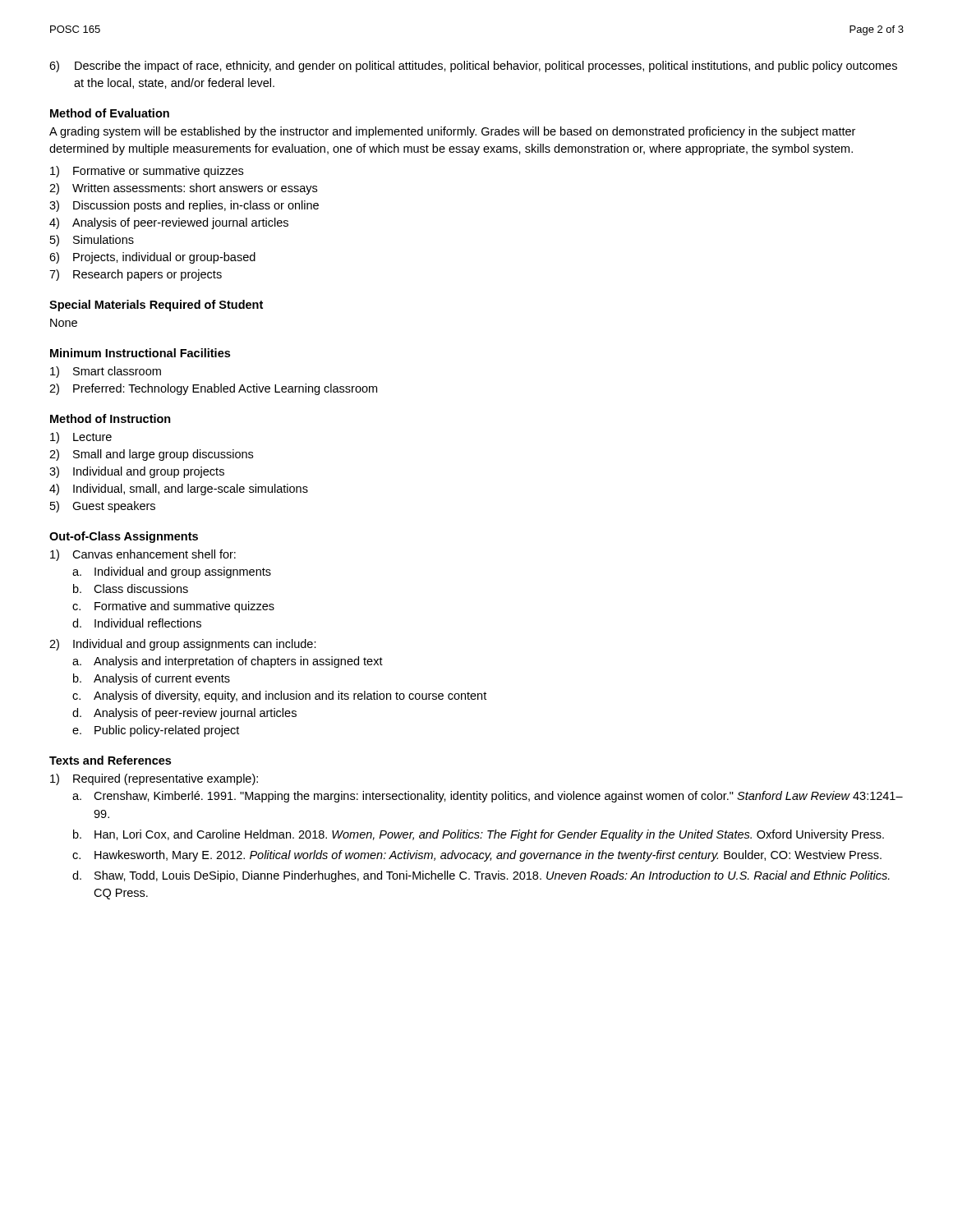The height and width of the screenshot is (1232, 953).
Task: Locate the list item with the text "c.Formative and summative quizzes"
Action: [x=173, y=607]
